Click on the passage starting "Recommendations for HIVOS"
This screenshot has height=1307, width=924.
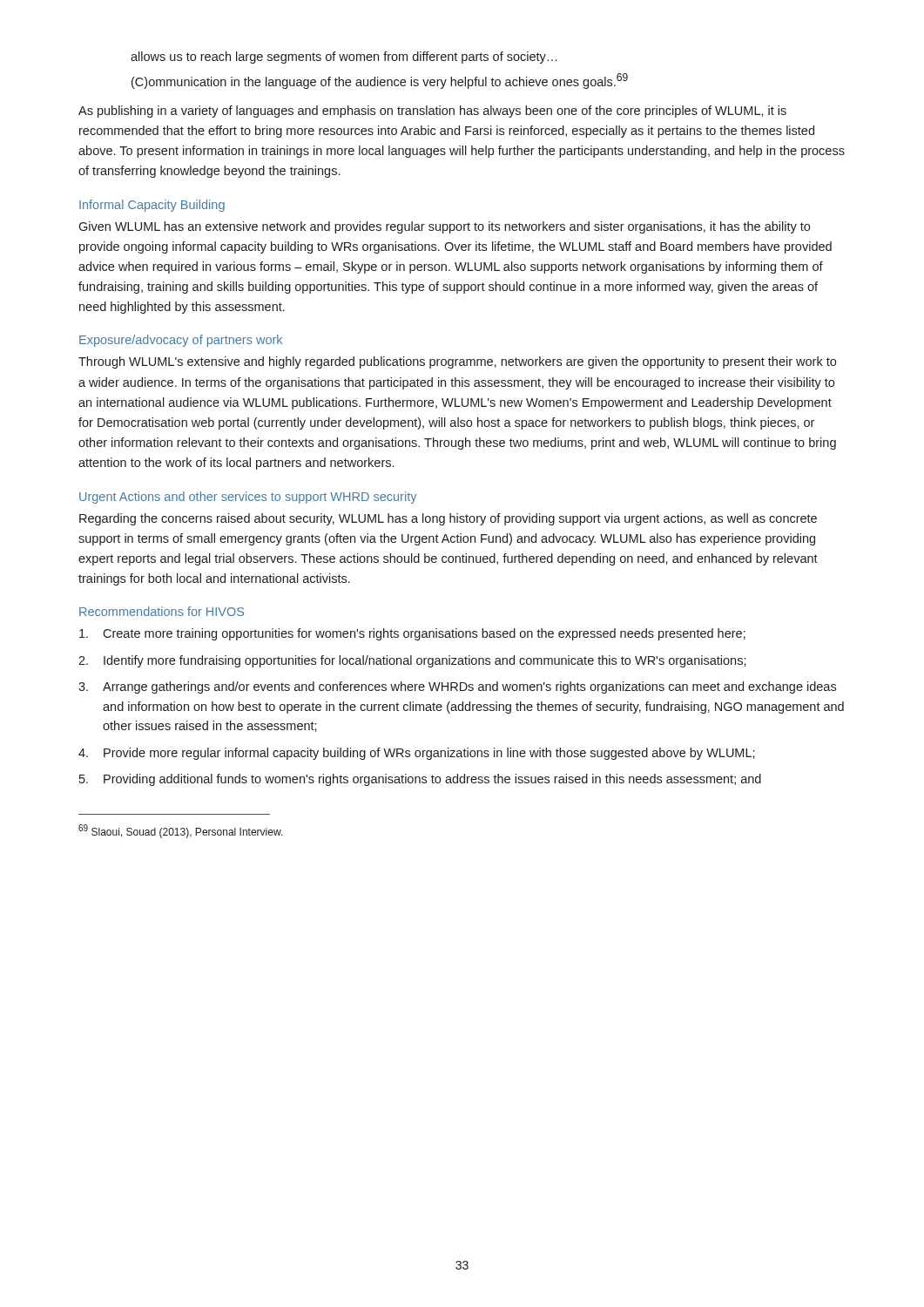pos(162,612)
